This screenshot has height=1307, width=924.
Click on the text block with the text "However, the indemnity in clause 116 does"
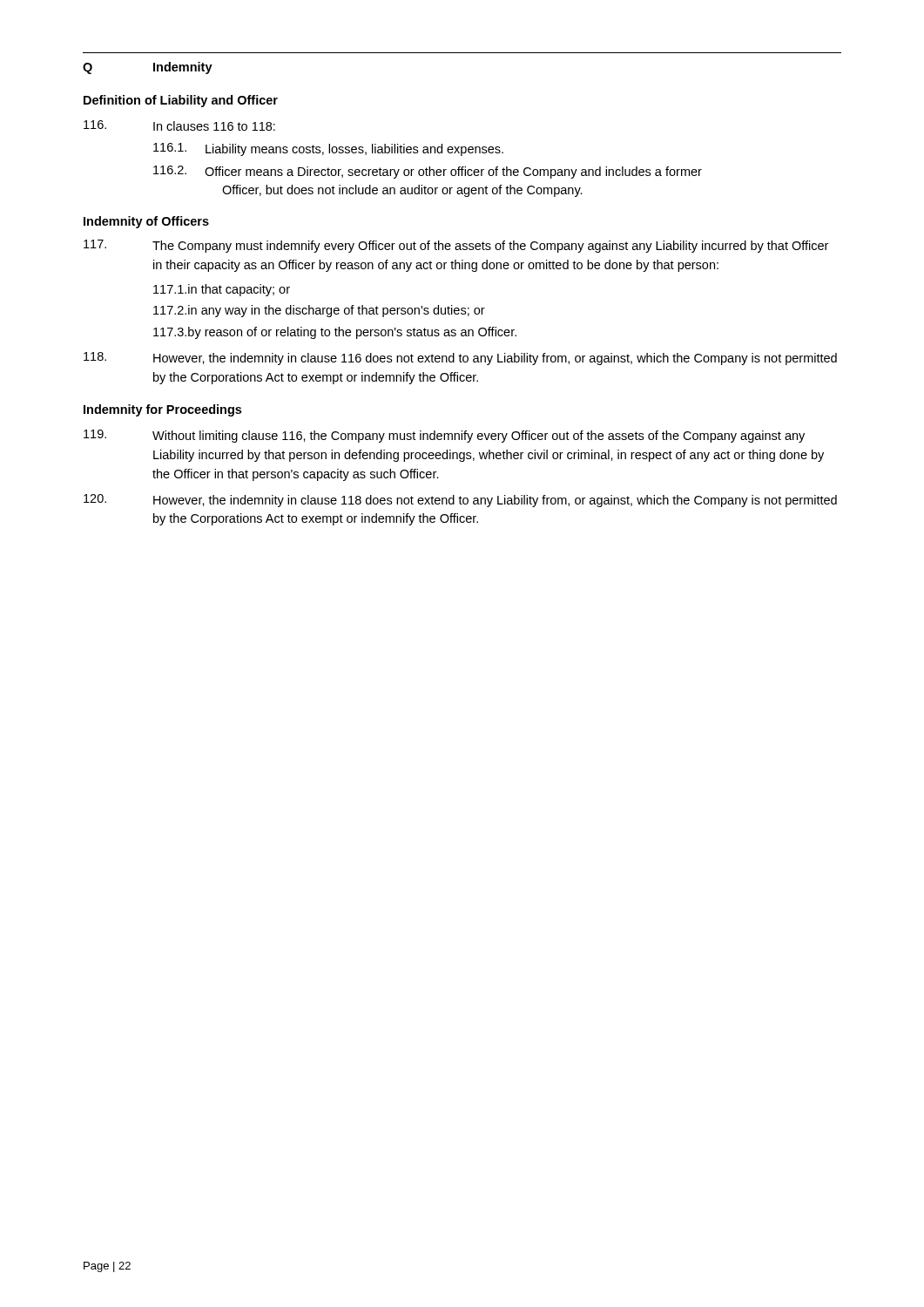(495, 367)
